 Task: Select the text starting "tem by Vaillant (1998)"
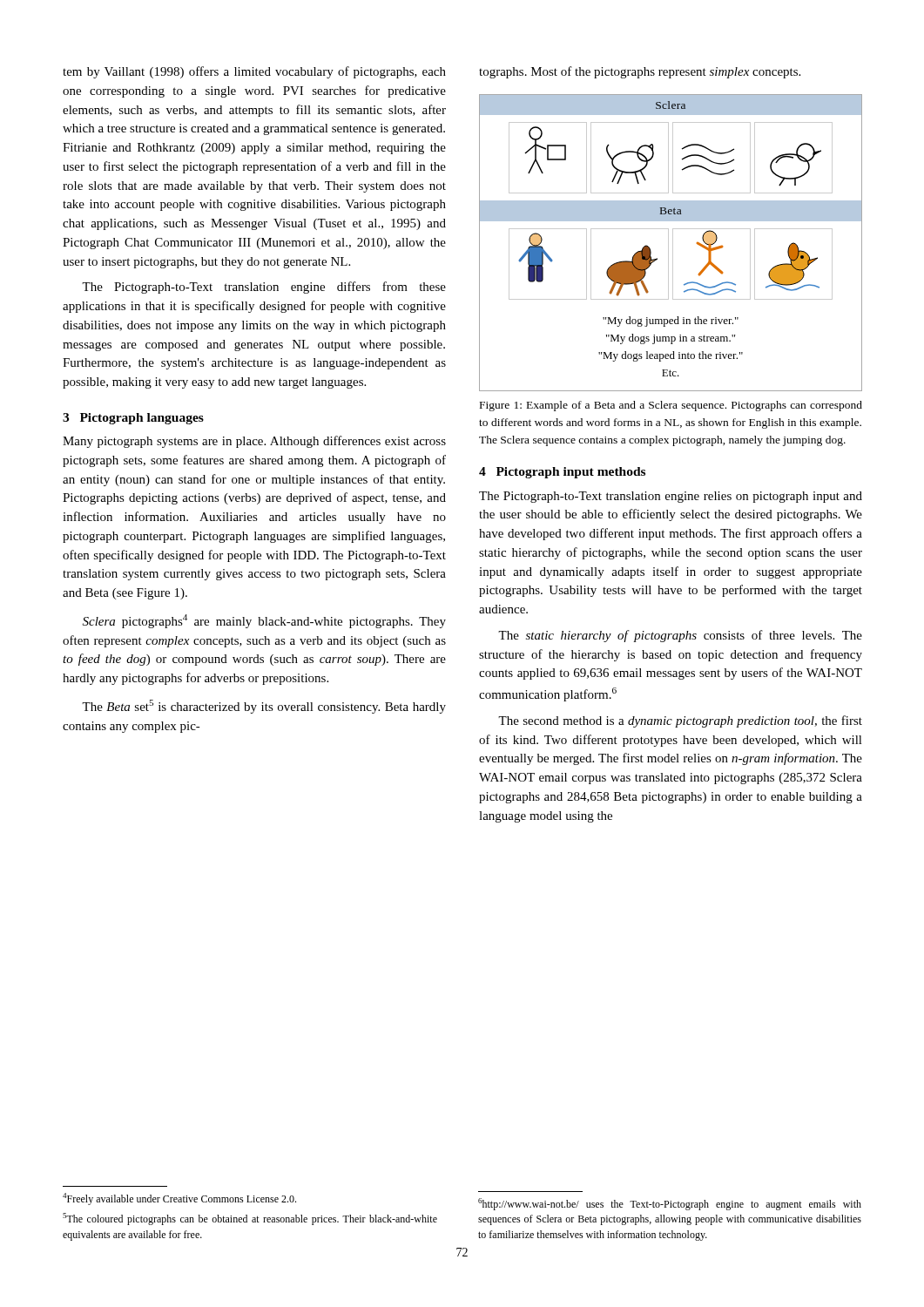coord(254,167)
